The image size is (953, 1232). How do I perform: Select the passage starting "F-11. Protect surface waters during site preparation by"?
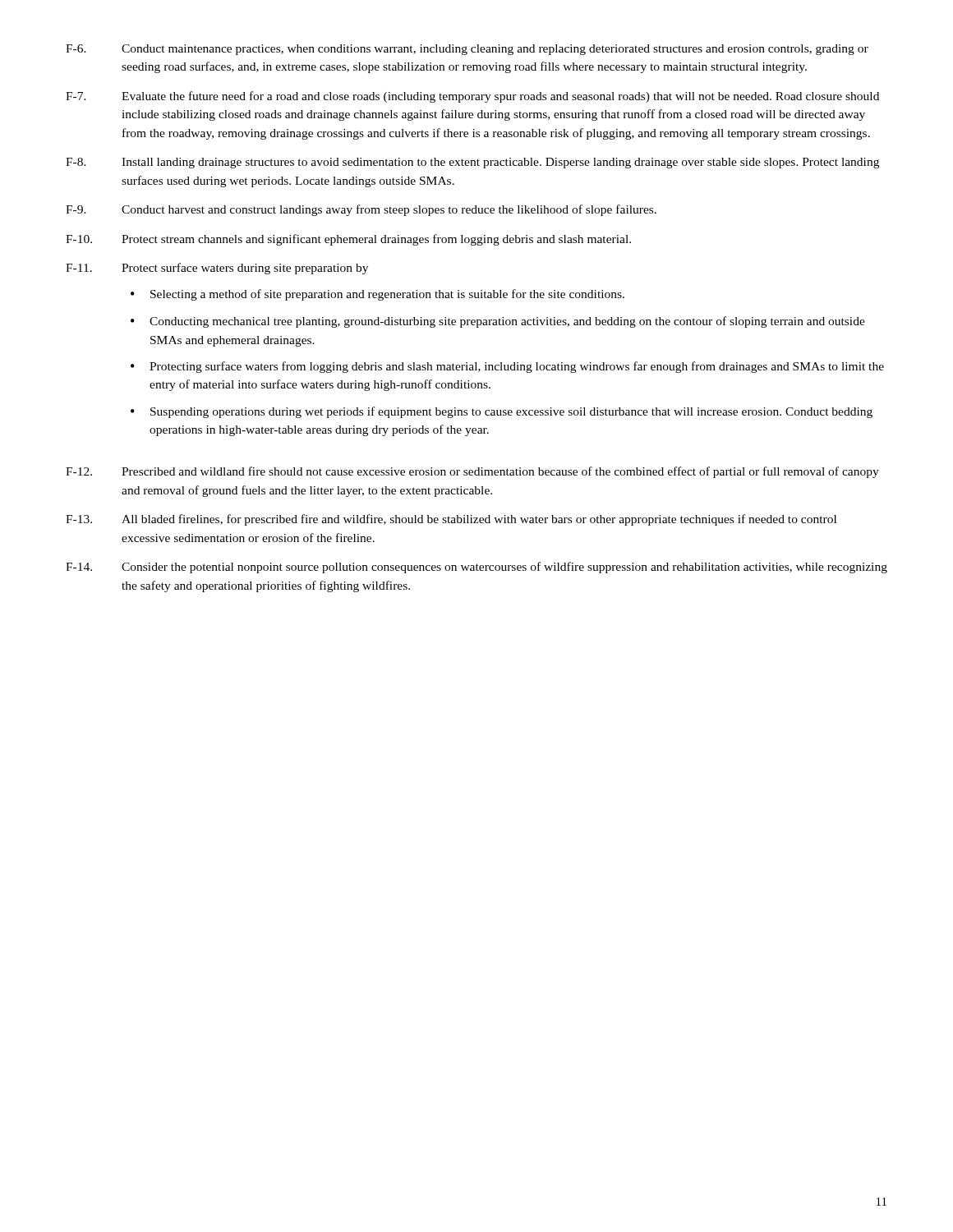coord(476,355)
